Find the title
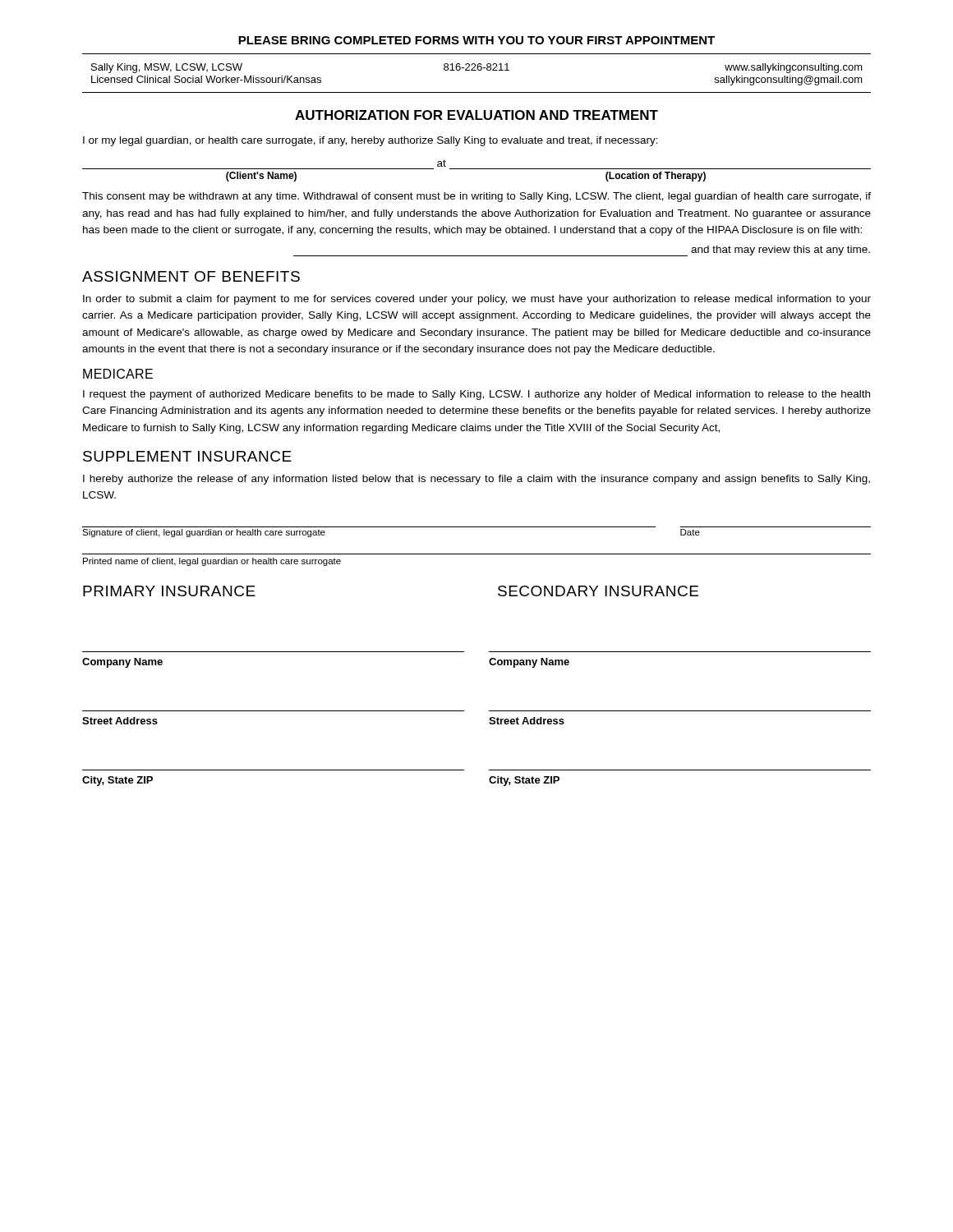The image size is (953, 1232). click(x=476, y=115)
